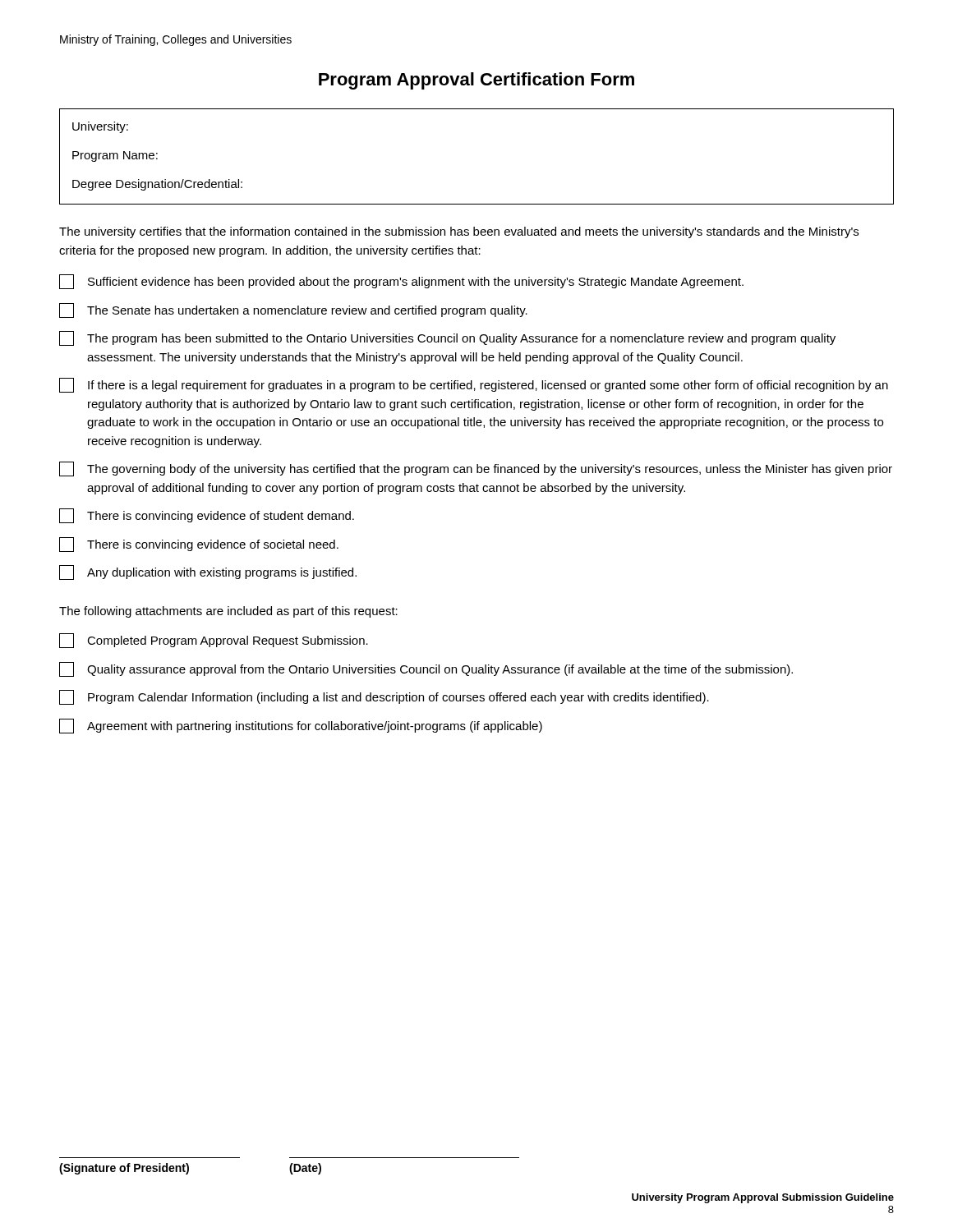The image size is (953, 1232).
Task: Find the list item containing "Program Calendar Information (including a list and"
Action: pyautogui.click(x=476, y=698)
